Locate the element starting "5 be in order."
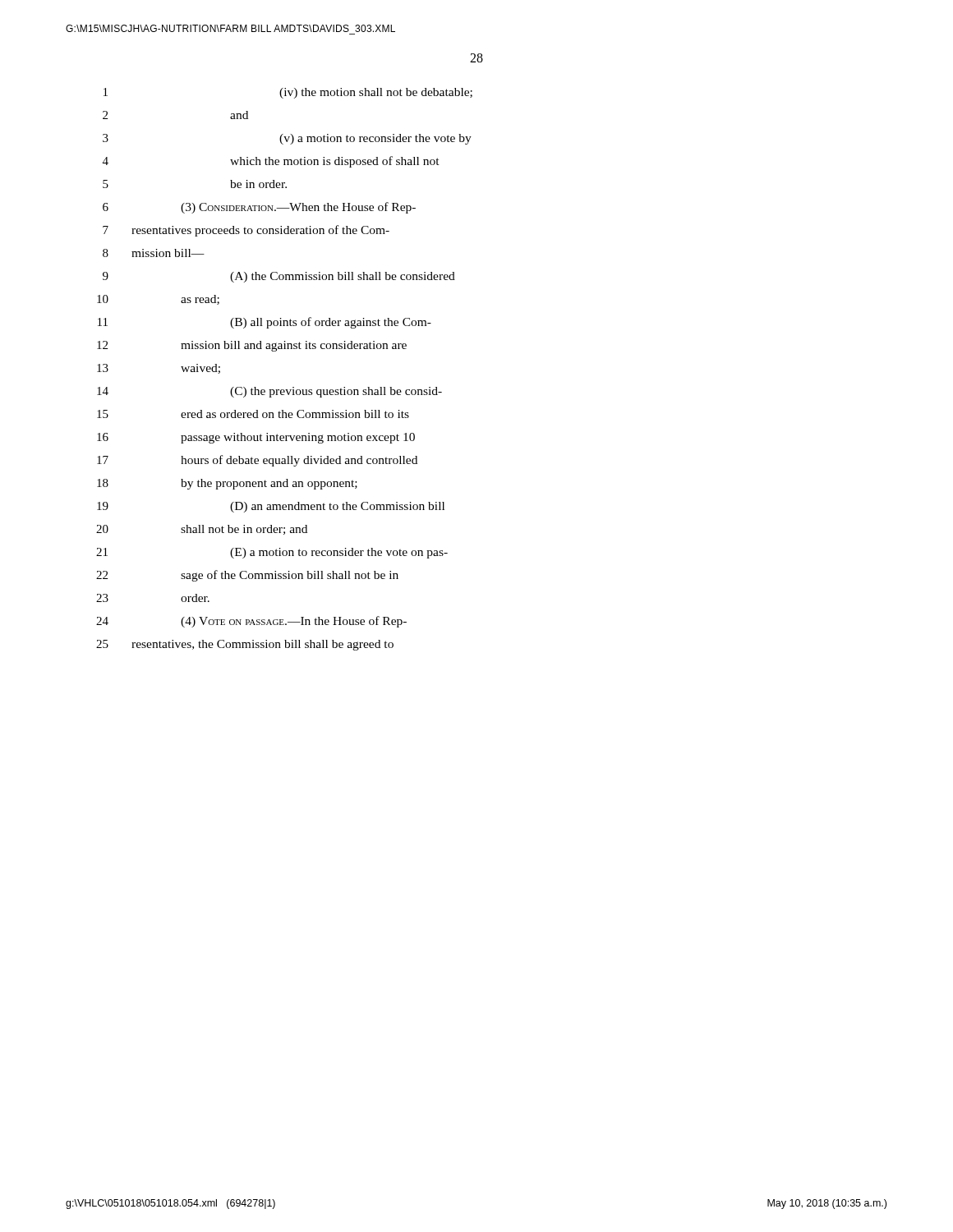This screenshot has width=953, height=1232. pos(106,184)
